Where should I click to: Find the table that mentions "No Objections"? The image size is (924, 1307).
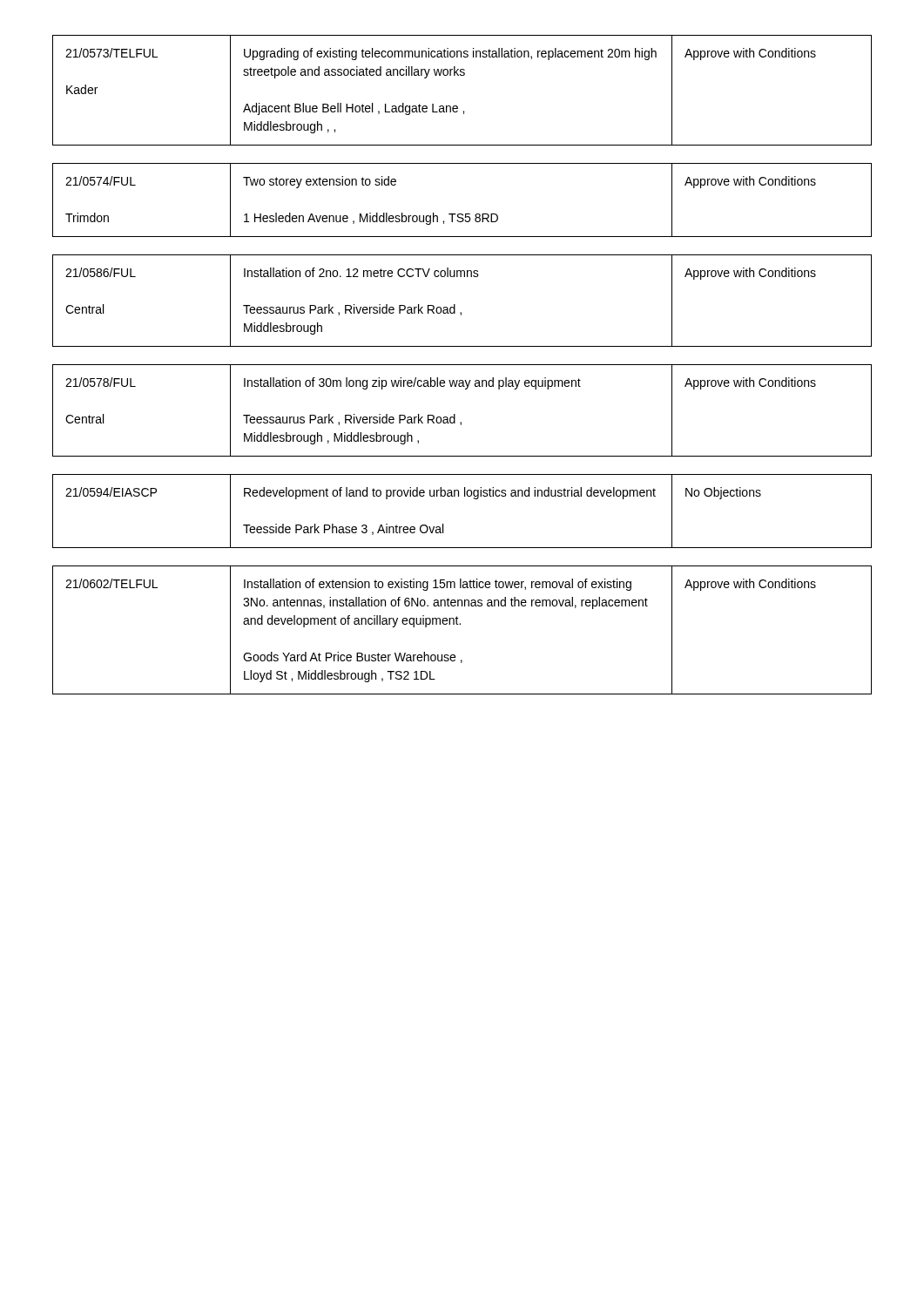click(x=462, y=511)
